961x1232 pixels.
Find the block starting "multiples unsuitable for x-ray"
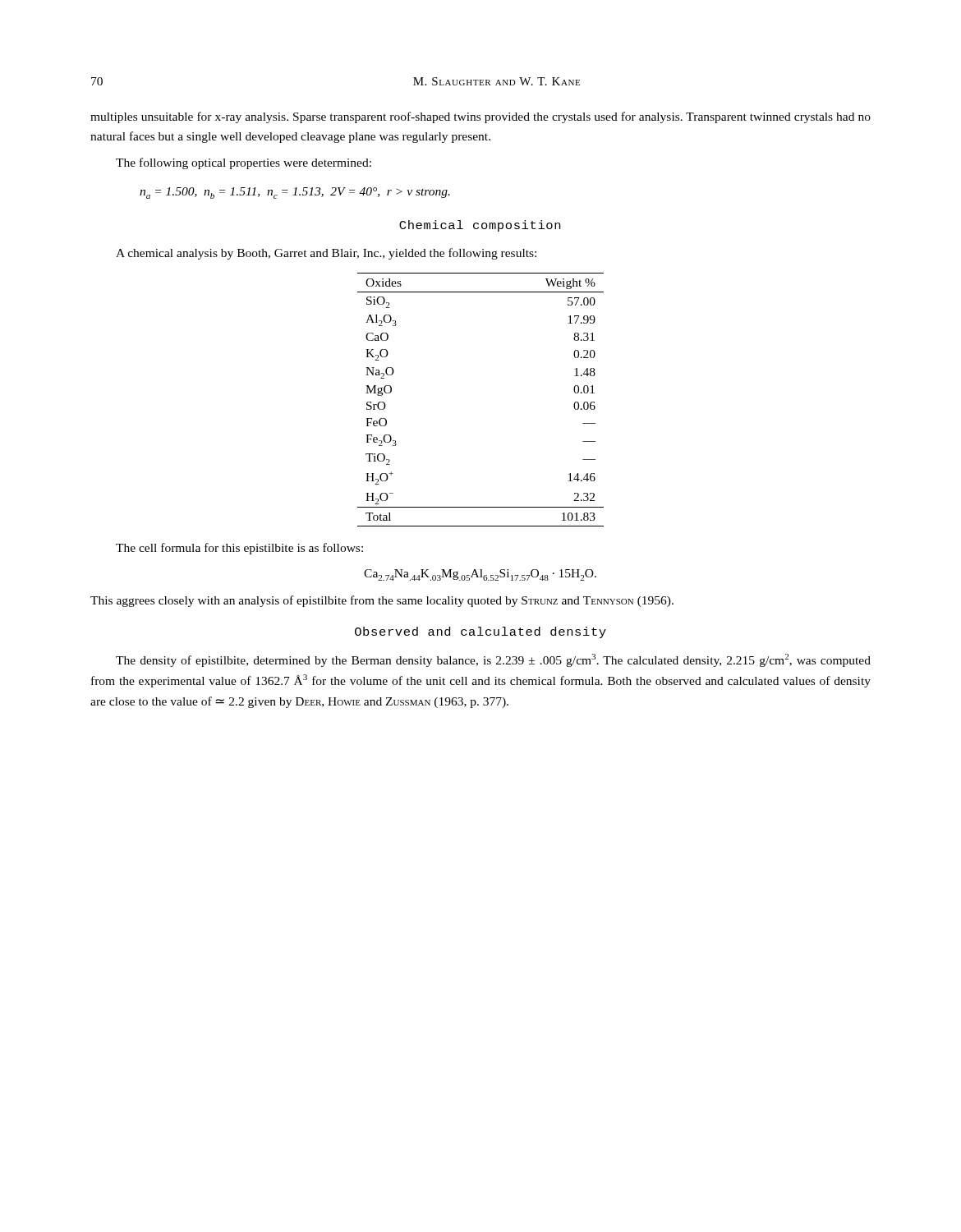pyautogui.click(x=480, y=126)
